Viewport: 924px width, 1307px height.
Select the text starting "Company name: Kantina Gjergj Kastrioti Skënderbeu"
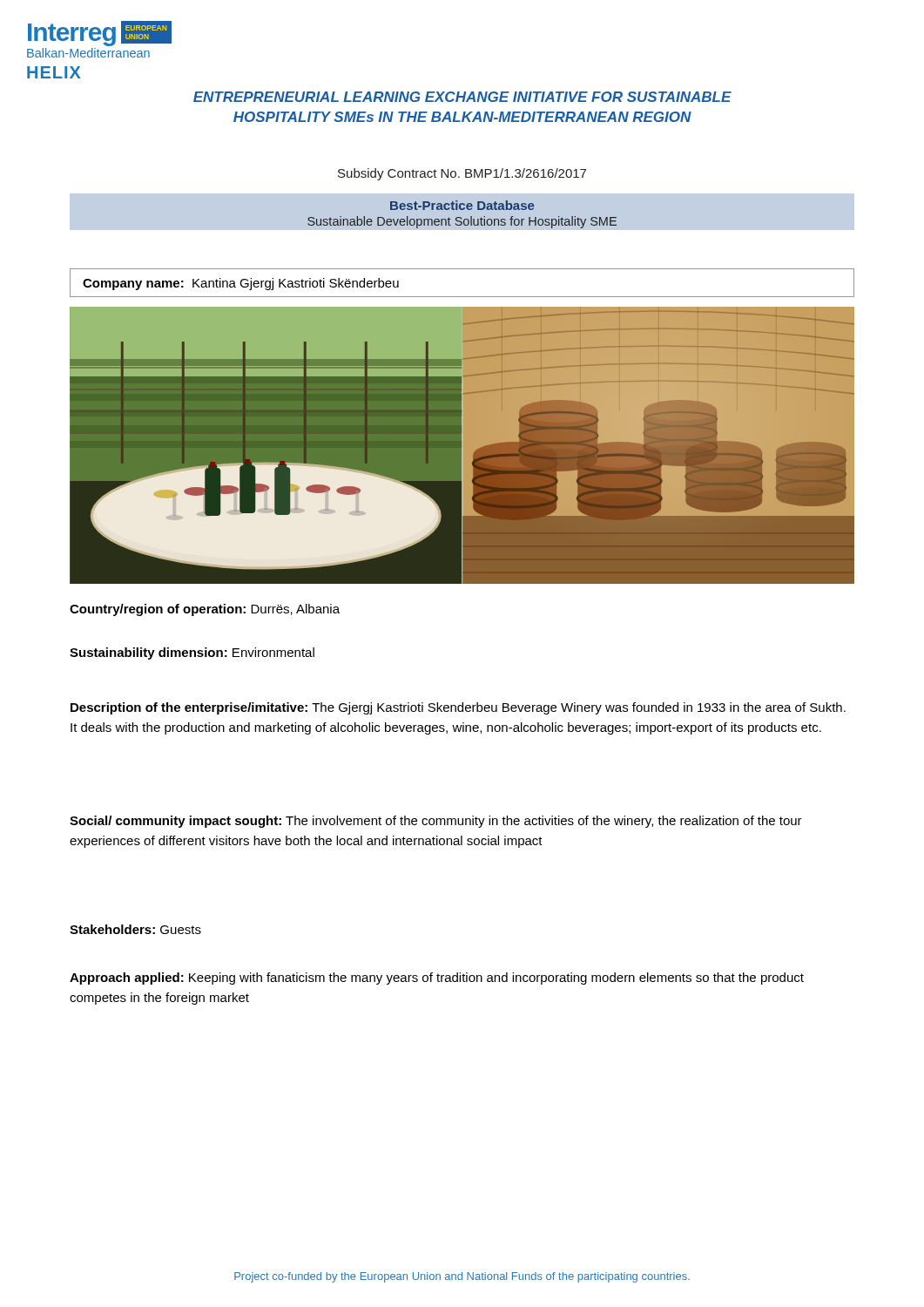point(241,283)
